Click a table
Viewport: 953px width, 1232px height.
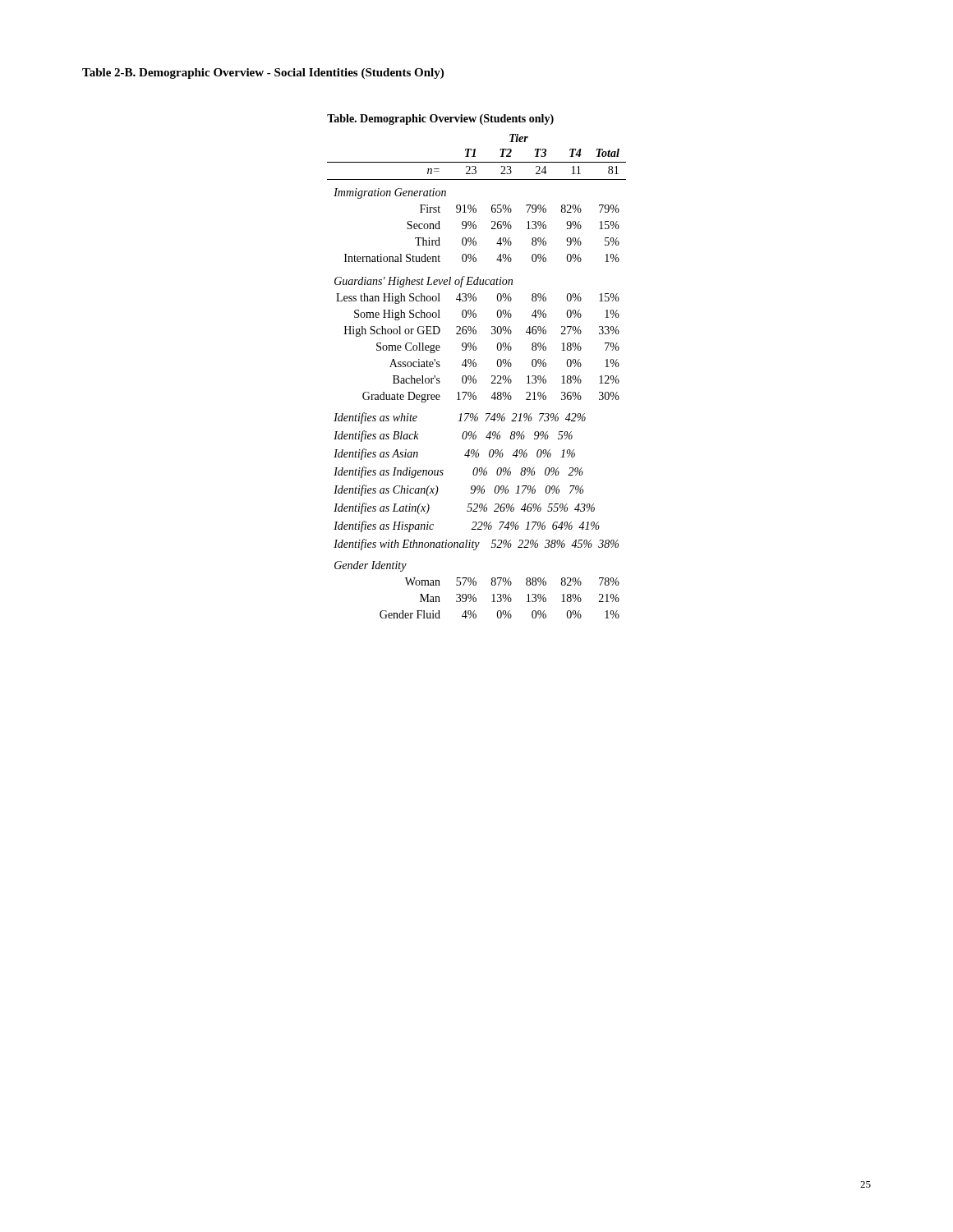point(476,368)
